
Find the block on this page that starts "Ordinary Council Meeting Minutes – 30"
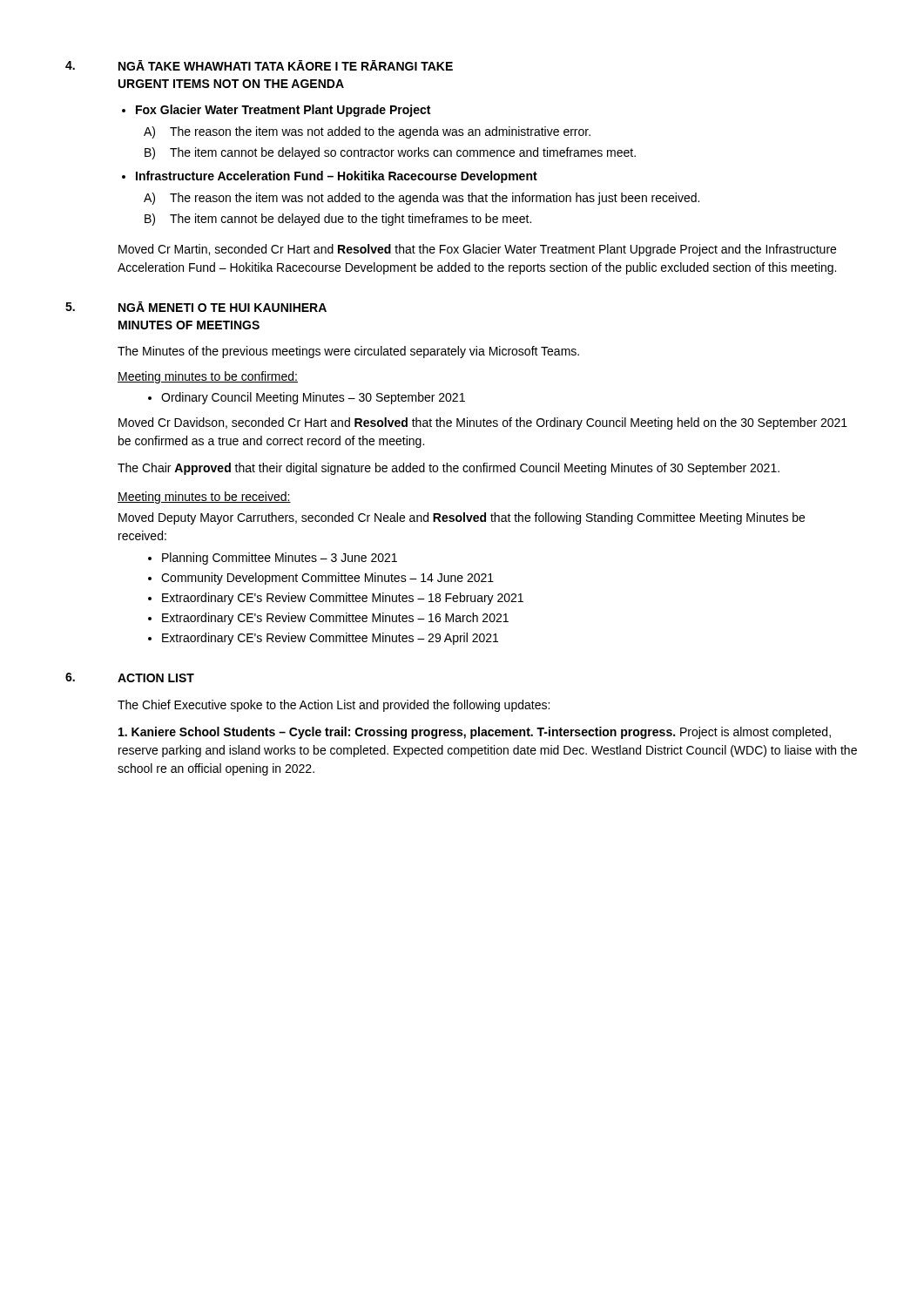pyautogui.click(x=313, y=398)
